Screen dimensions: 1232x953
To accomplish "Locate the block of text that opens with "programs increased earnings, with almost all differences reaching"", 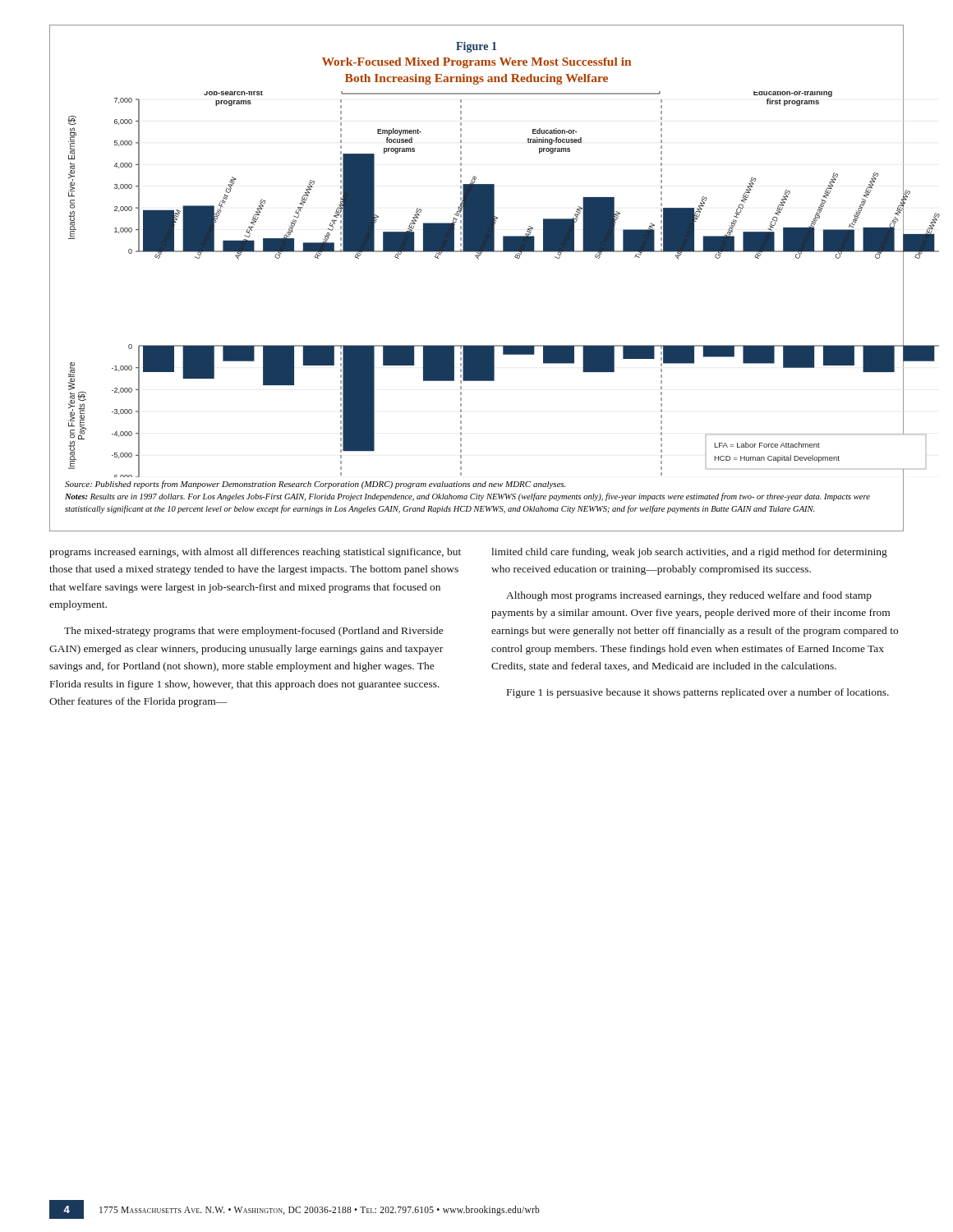I will click(x=255, y=627).
